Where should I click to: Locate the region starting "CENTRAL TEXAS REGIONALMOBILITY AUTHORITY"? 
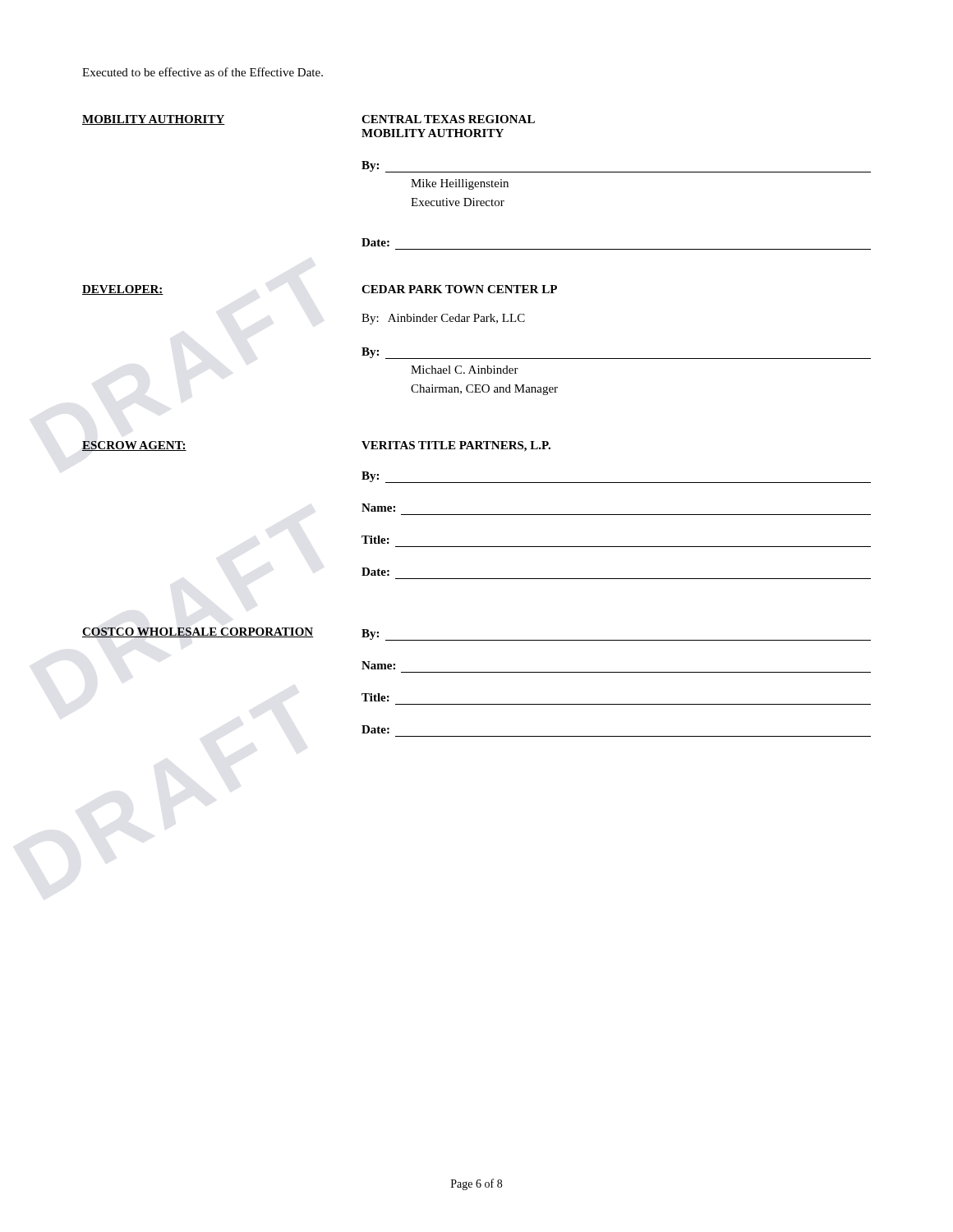pos(448,126)
